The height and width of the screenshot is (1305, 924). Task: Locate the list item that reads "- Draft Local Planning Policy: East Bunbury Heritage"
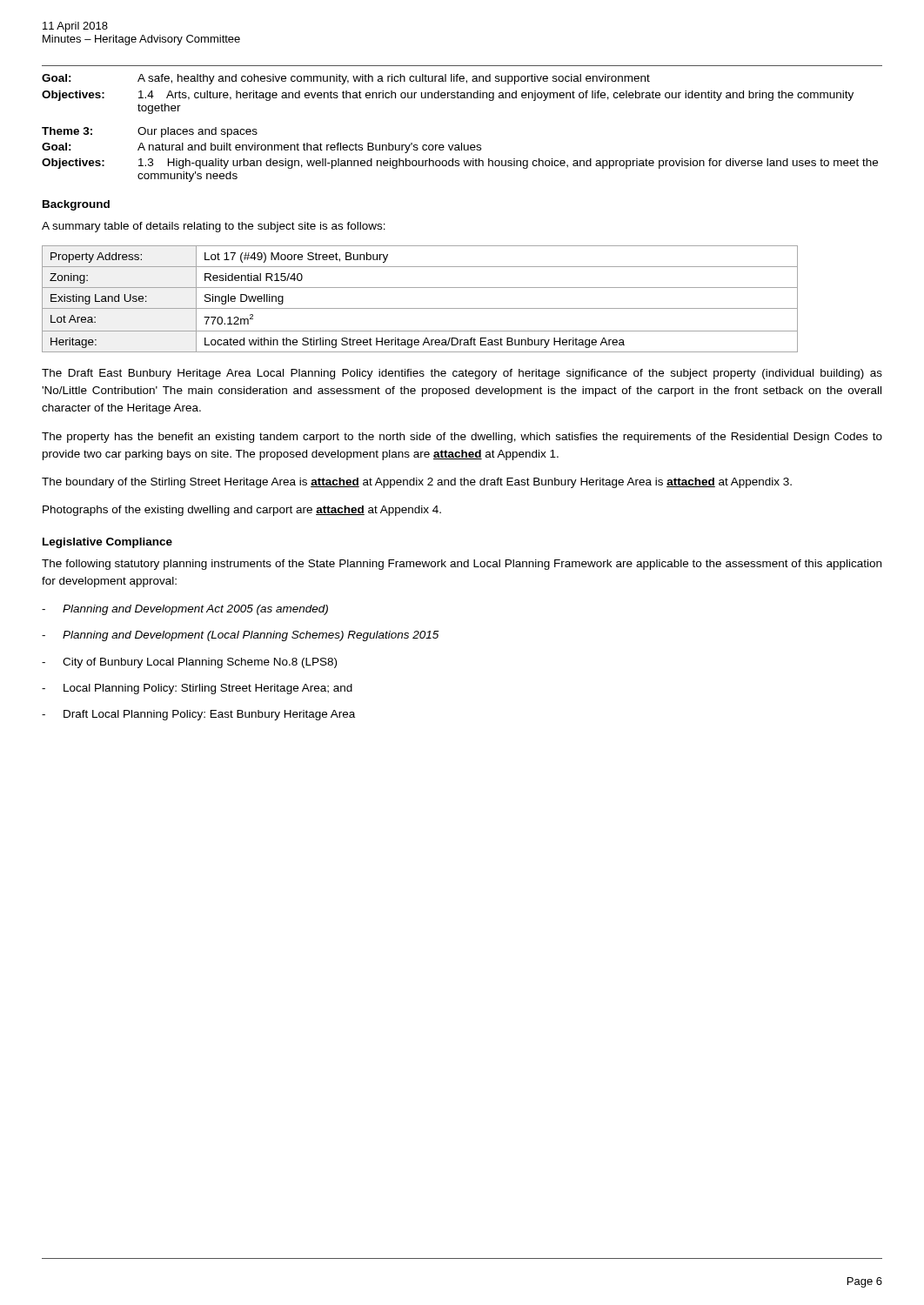pos(198,715)
